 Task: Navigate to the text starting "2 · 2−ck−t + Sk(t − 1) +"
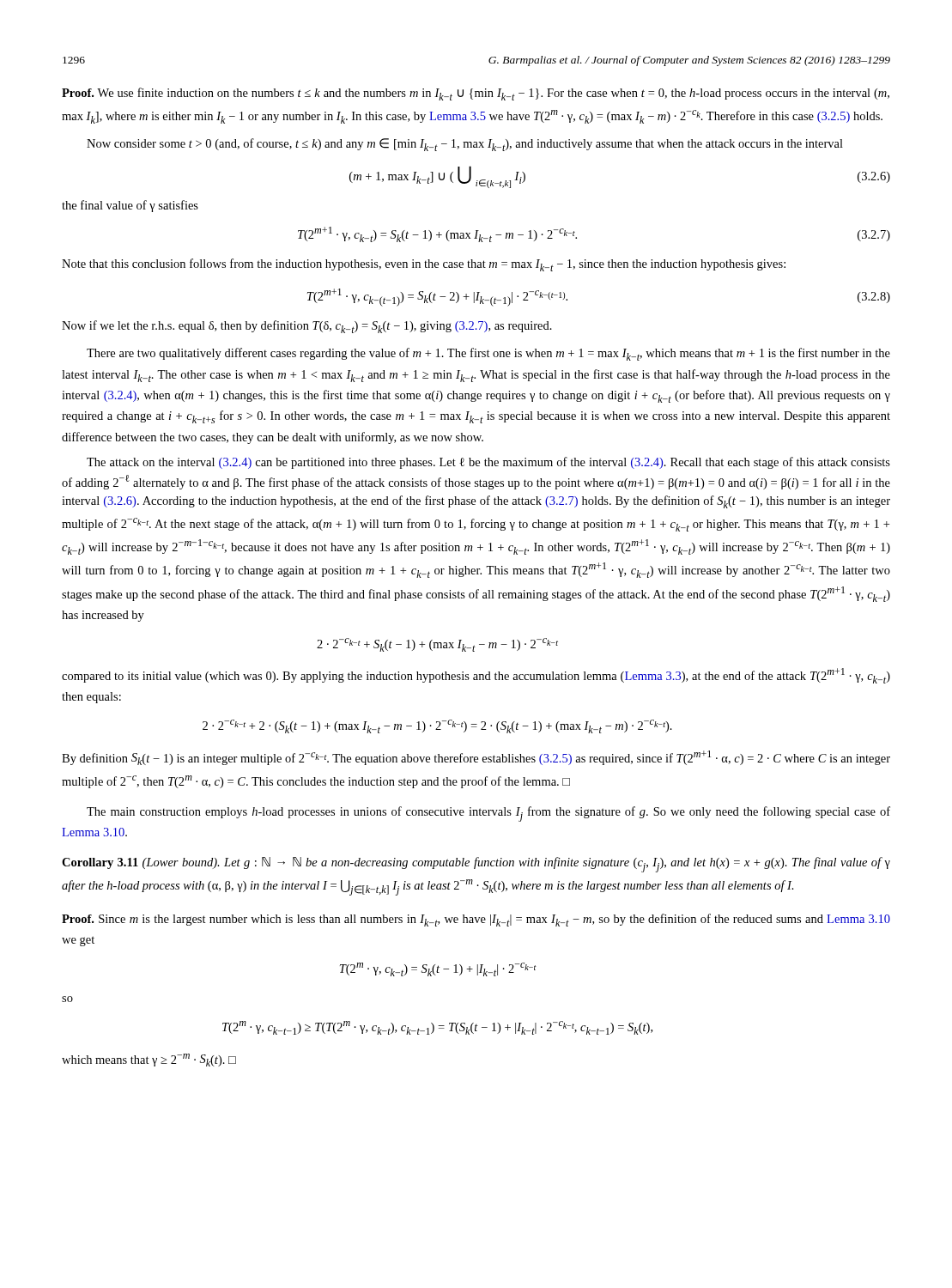476,644
